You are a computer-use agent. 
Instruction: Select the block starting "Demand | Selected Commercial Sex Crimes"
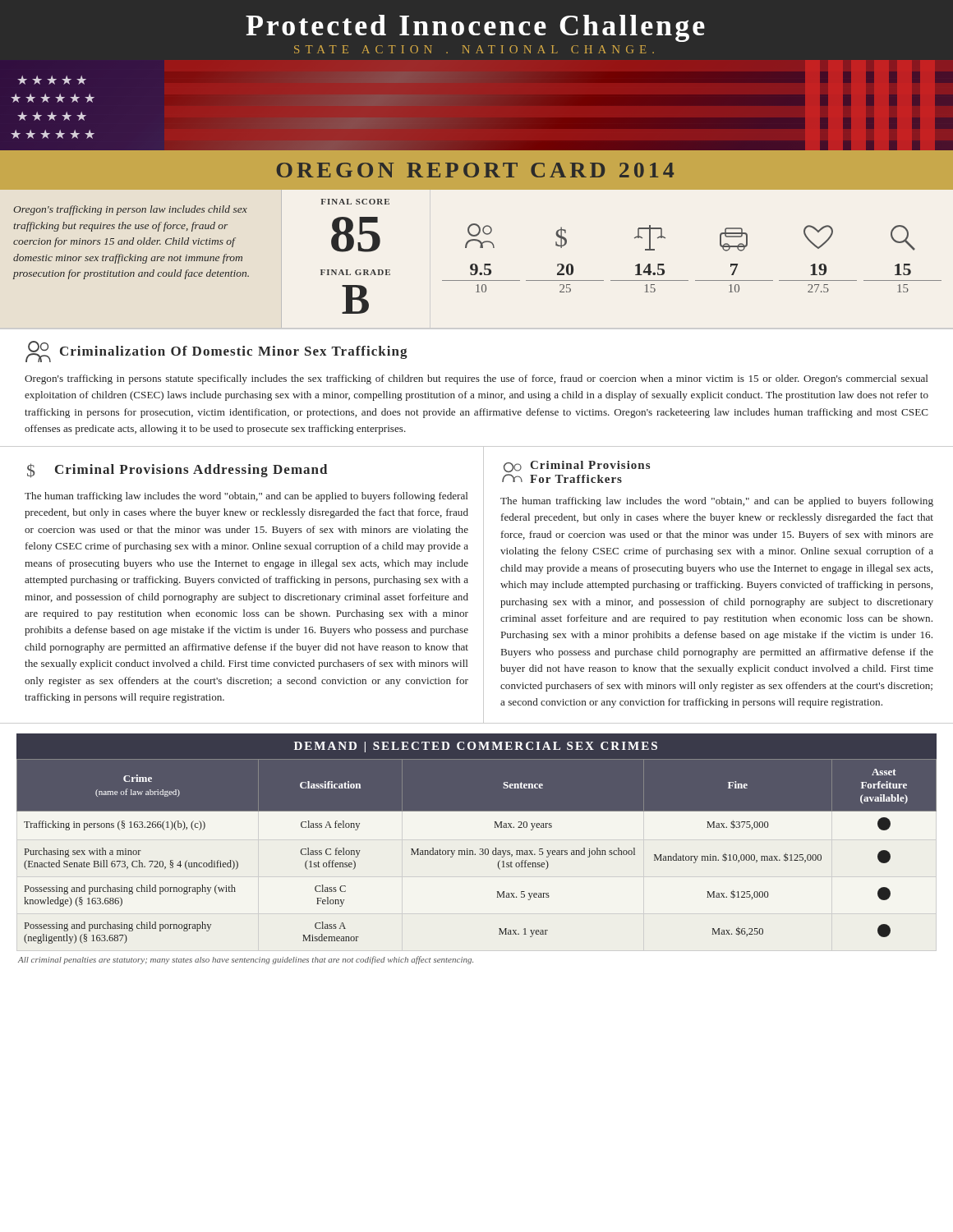(x=476, y=746)
